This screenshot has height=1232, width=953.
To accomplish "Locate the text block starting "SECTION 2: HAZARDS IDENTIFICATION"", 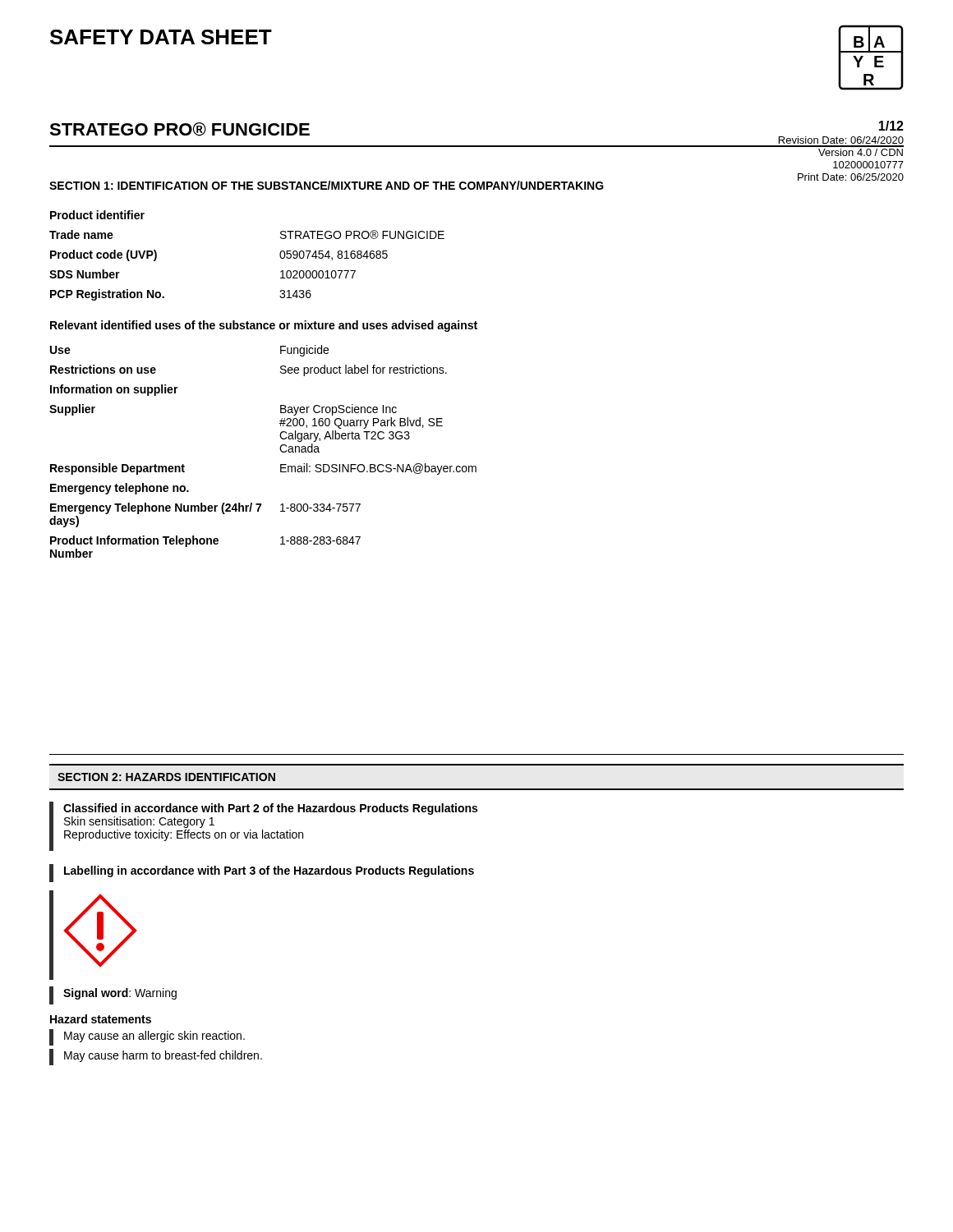I will (167, 777).
